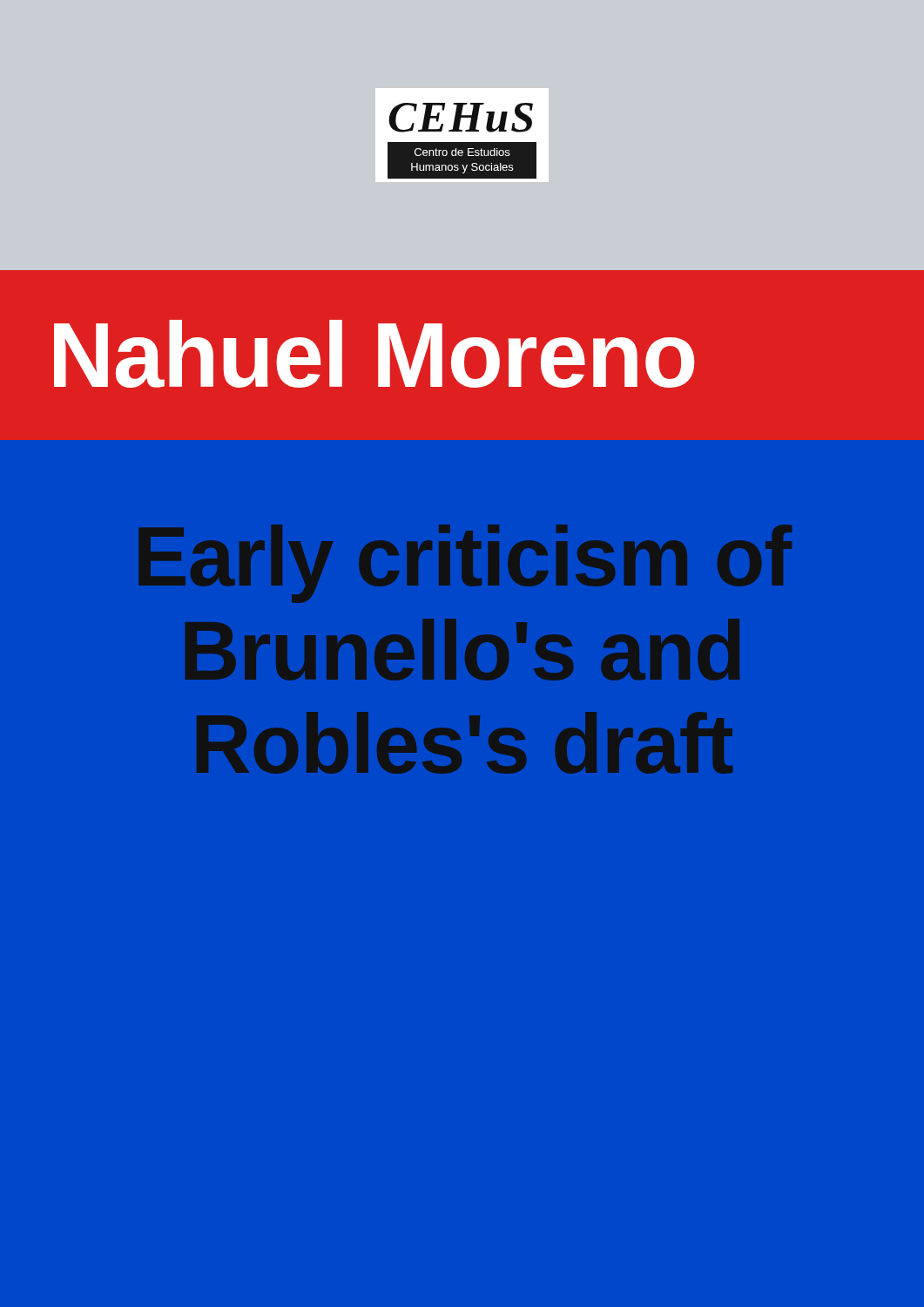Image resolution: width=924 pixels, height=1307 pixels.
Task: Find the passage starting "Nahuel Moreno"
Action: pyautogui.click(x=372, y=355)
